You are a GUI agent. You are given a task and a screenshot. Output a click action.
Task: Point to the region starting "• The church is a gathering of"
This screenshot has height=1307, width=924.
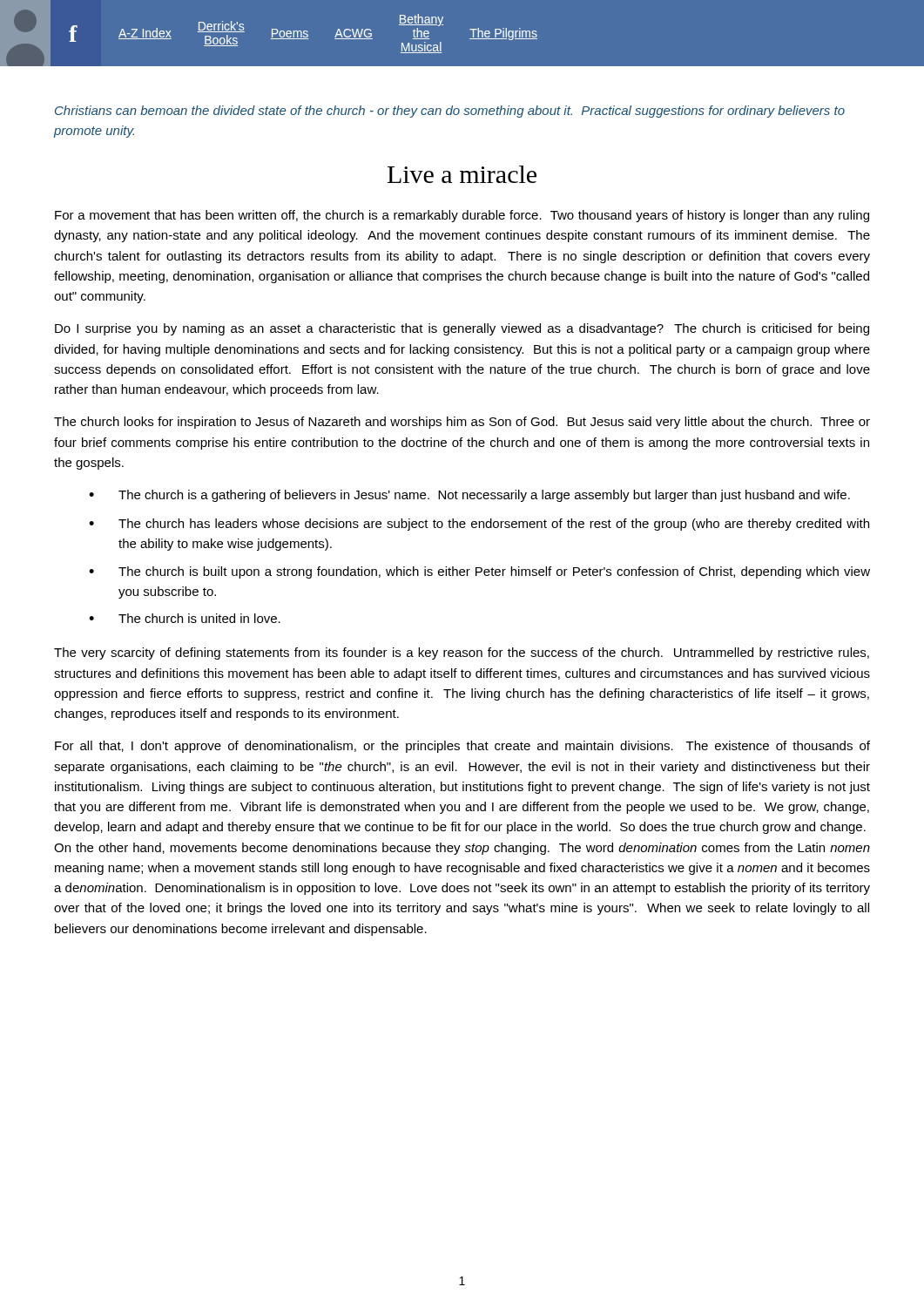click(x=462, y=495)
